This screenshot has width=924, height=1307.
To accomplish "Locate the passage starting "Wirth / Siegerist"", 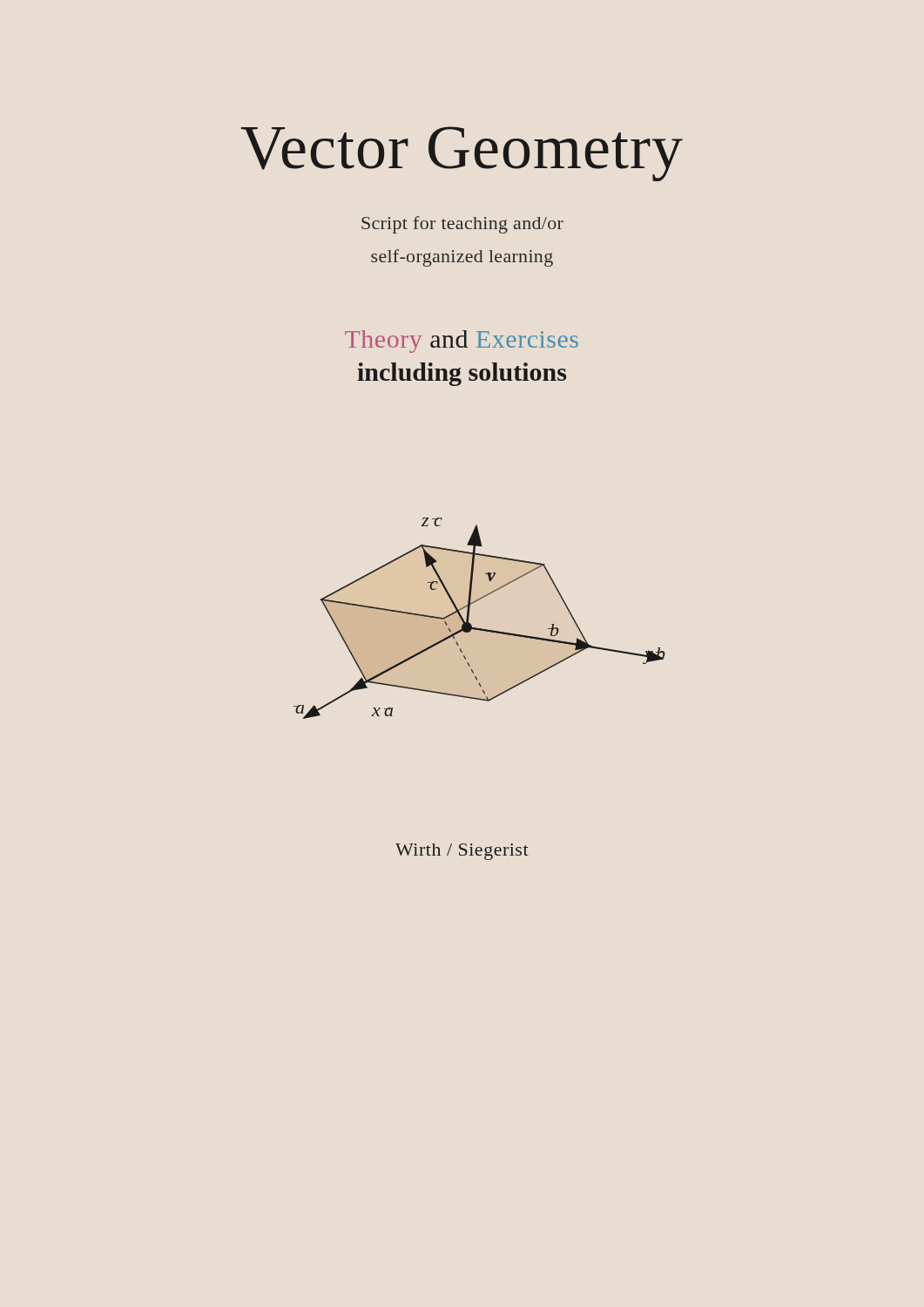I will click(462, 849).
